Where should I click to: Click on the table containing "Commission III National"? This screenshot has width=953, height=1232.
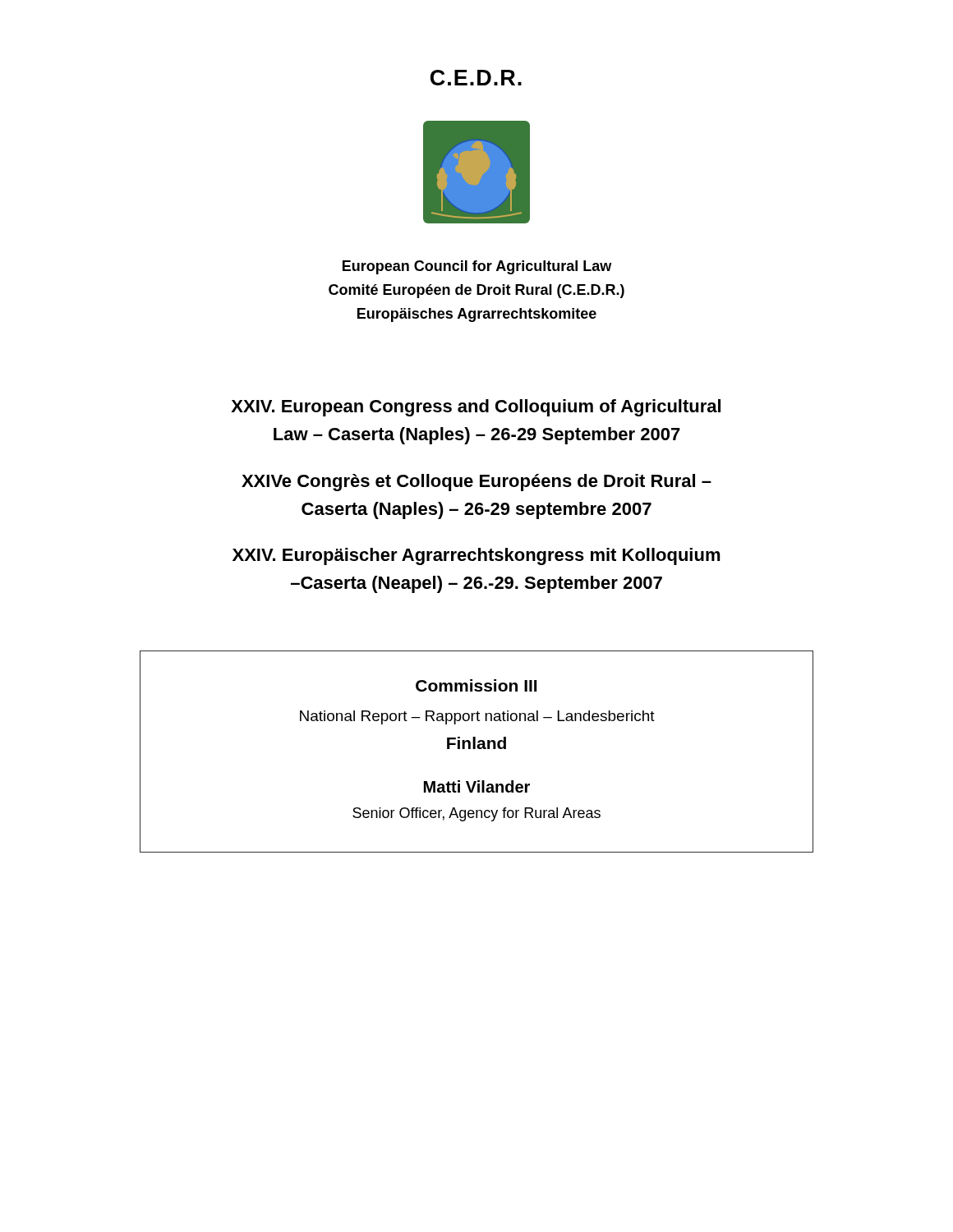pyautogui.click(x=476, y=752)
